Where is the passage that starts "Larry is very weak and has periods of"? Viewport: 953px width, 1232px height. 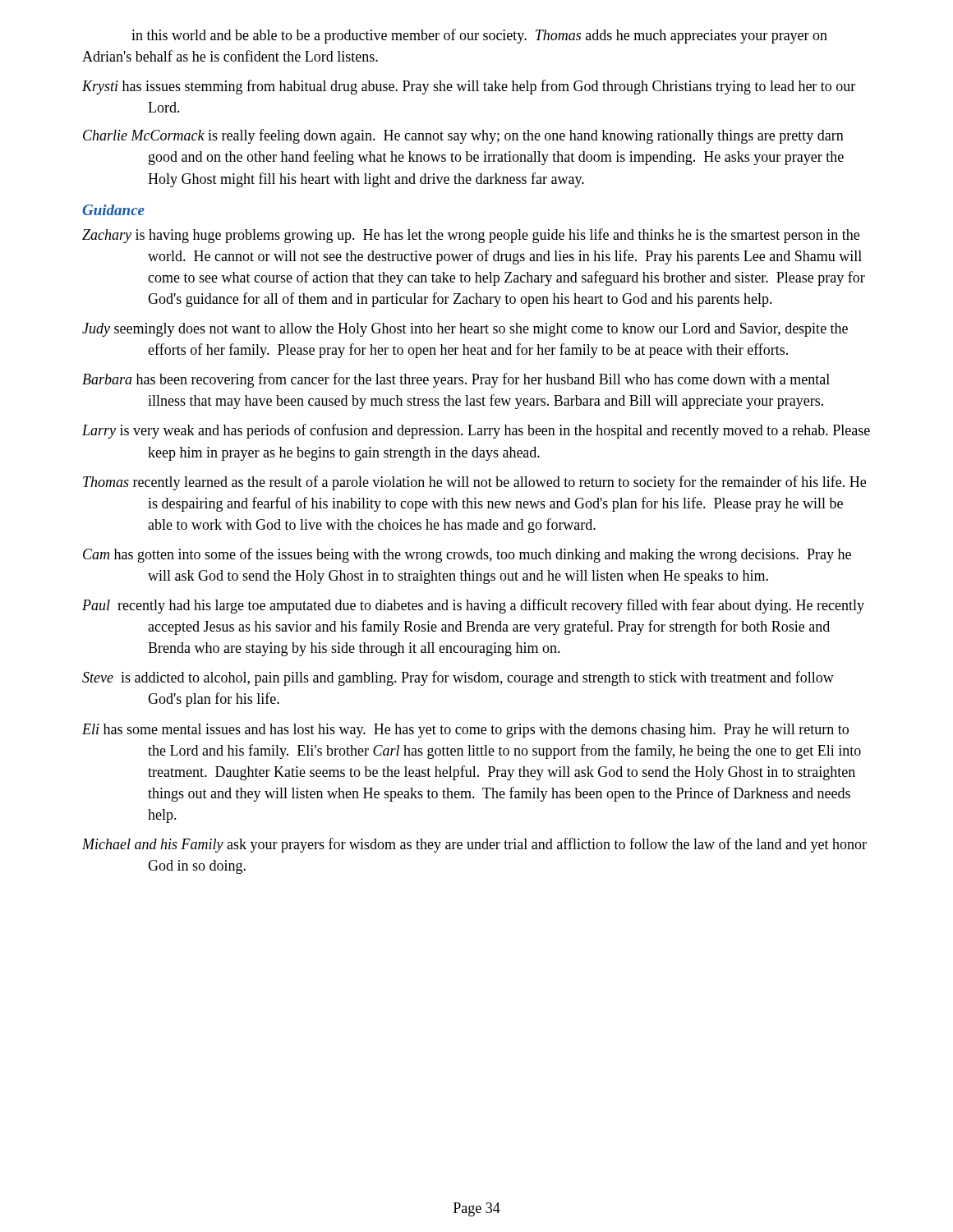coord(476,441)
